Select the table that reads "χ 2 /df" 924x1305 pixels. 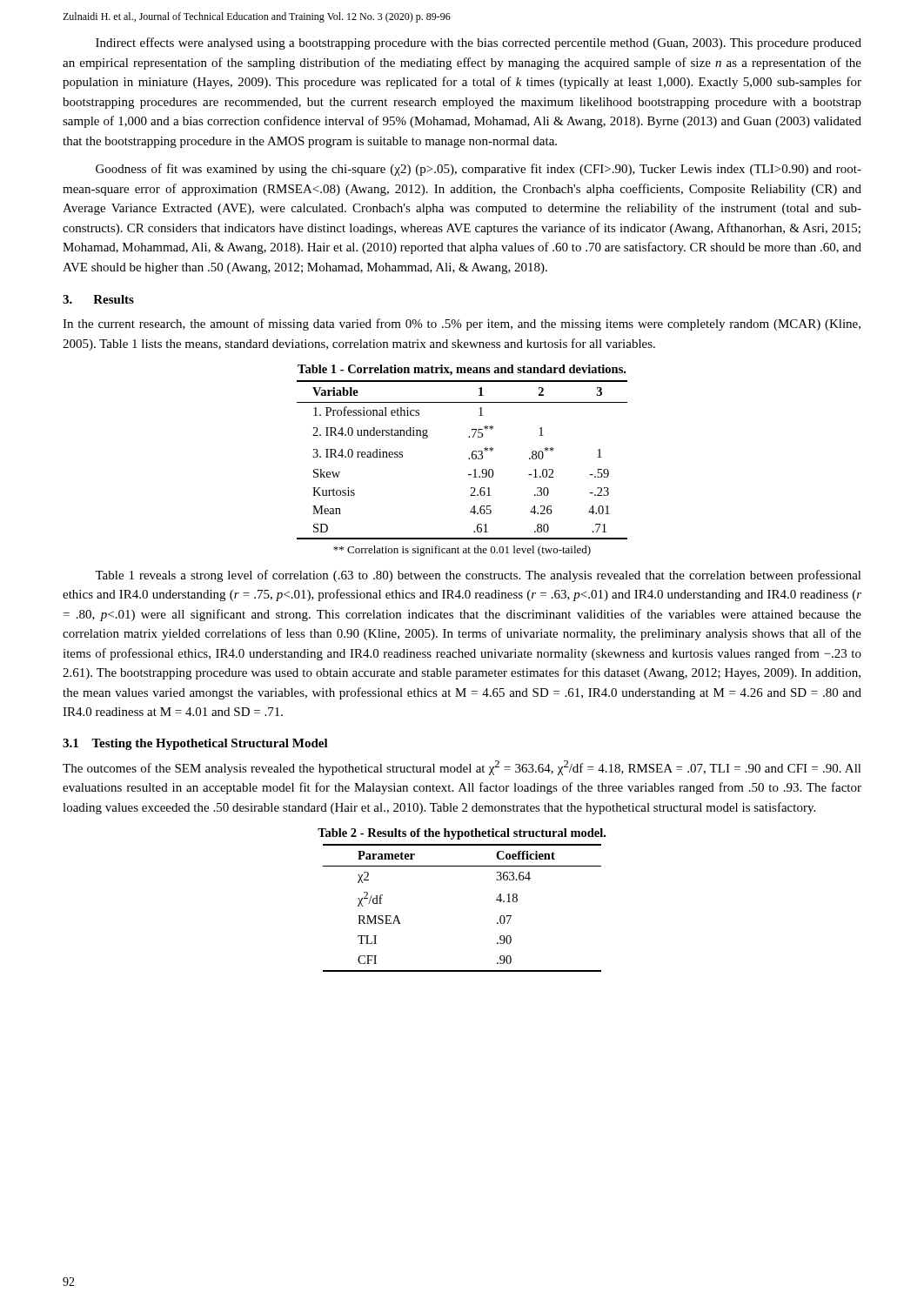click(x=462, y=908)
